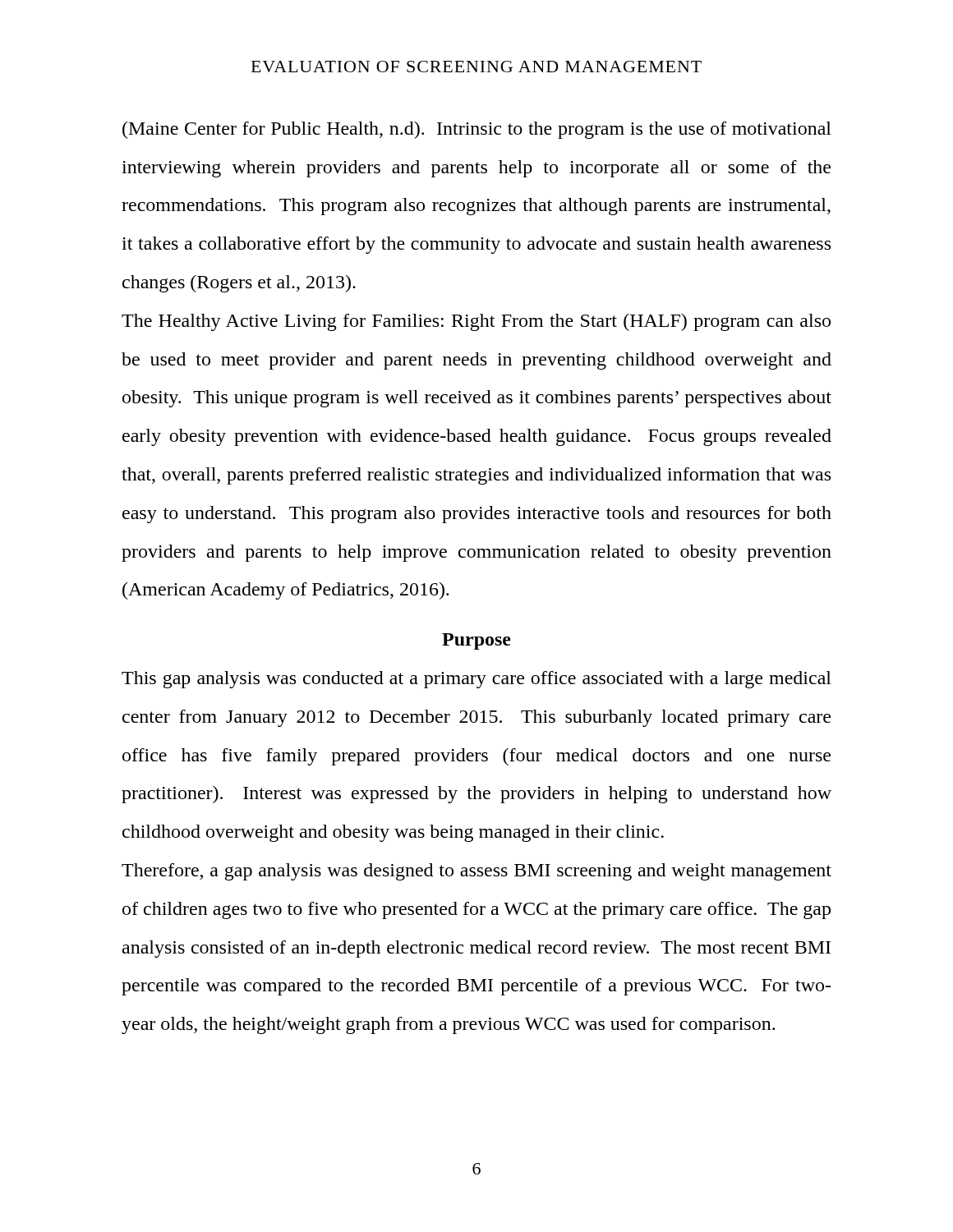Click on the text block with the text "(Maine Center for Public Health, n.d). Intrinsic"

(x=476, y=205)
